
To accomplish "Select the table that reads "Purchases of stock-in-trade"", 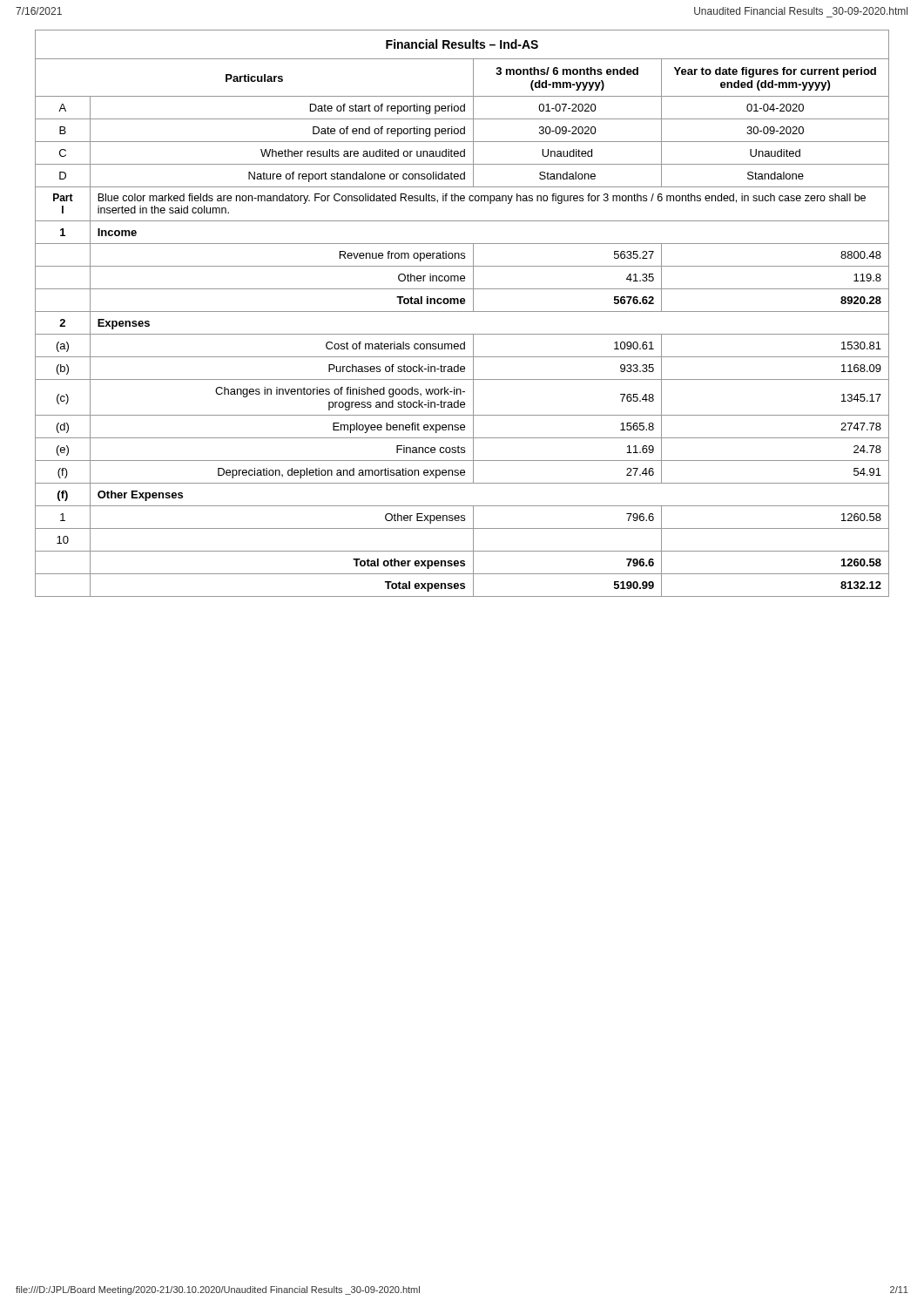I will 462,313.
